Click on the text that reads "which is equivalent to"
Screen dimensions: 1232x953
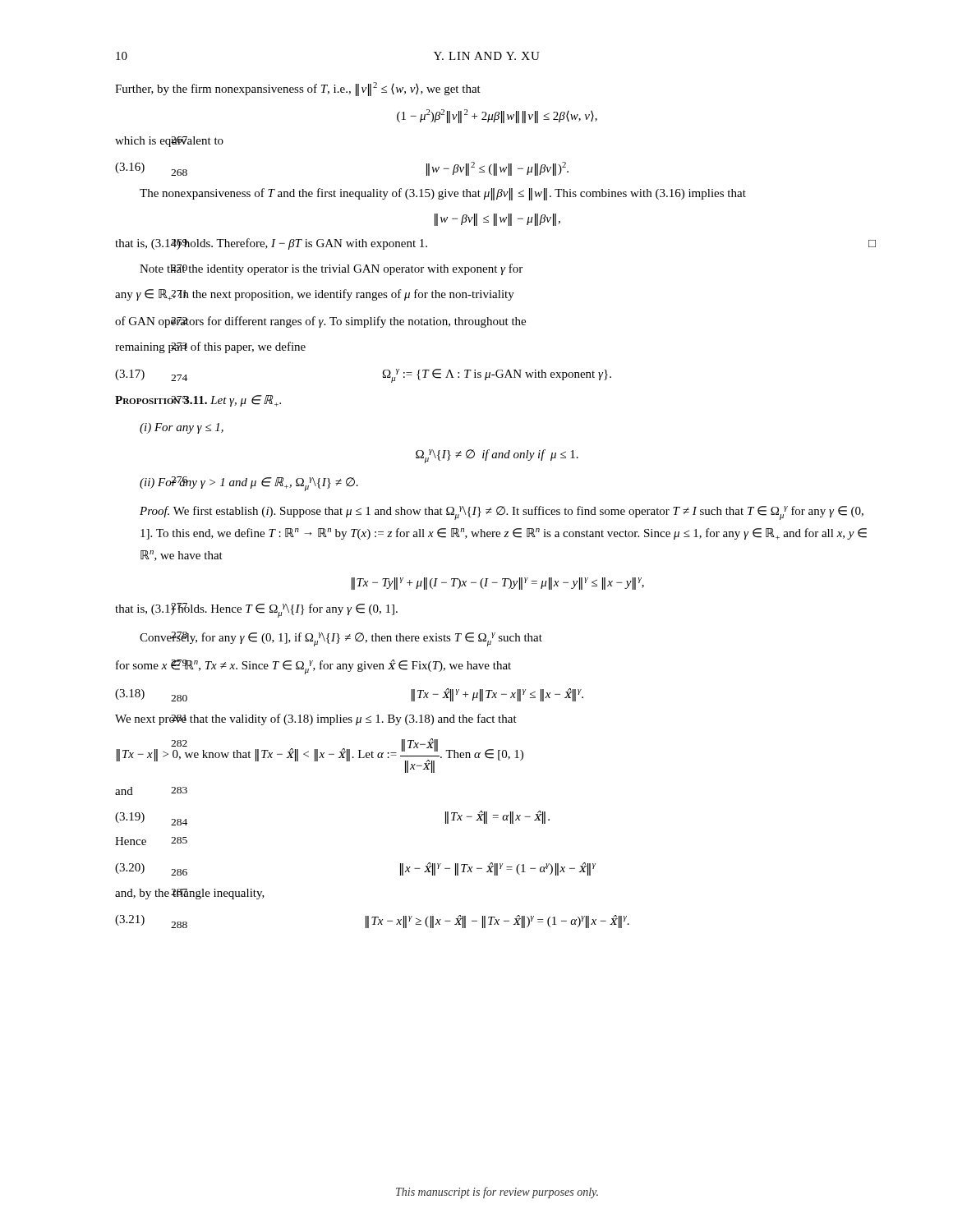(169, 142)
